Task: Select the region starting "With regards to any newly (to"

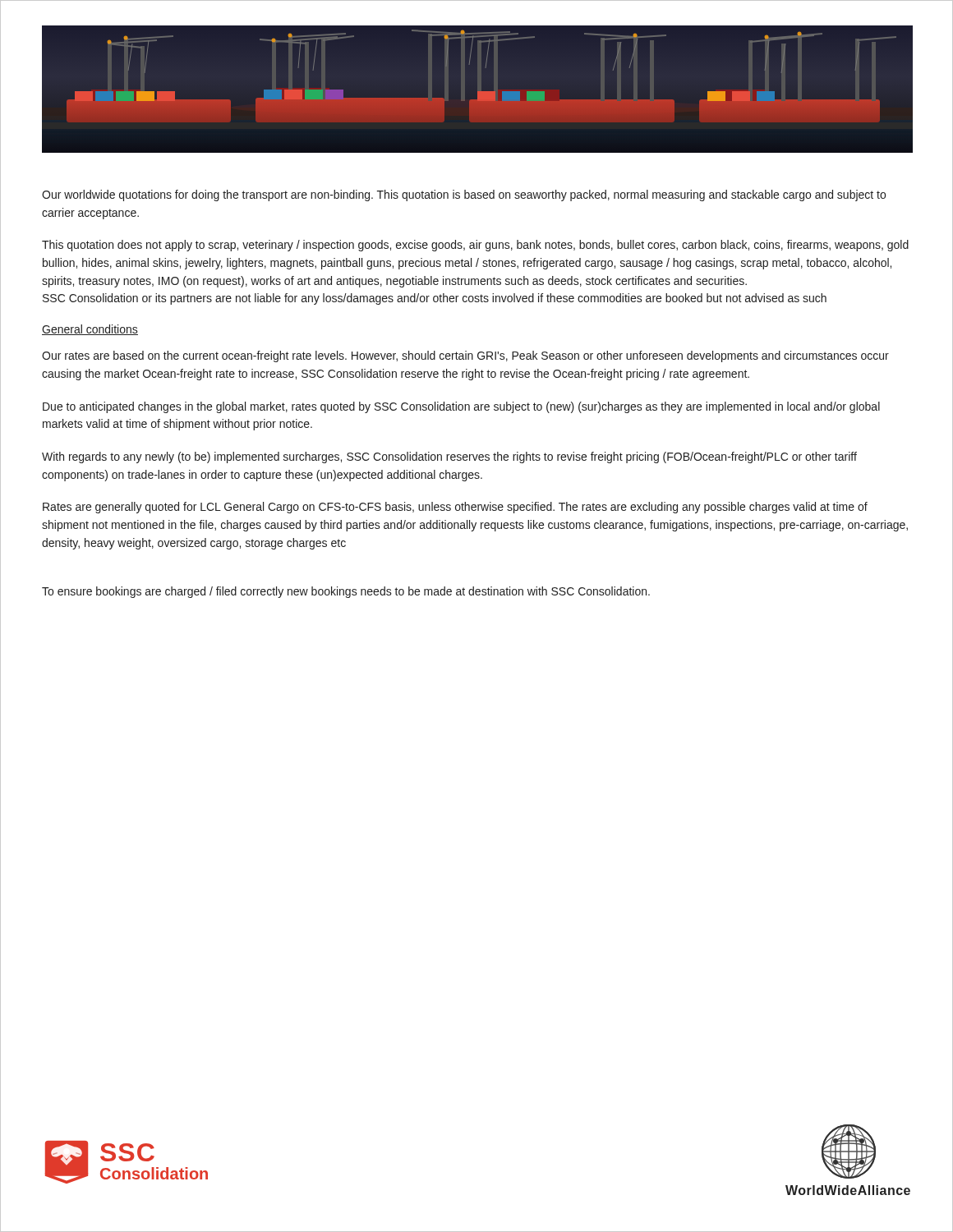Action: click(449, 465)
